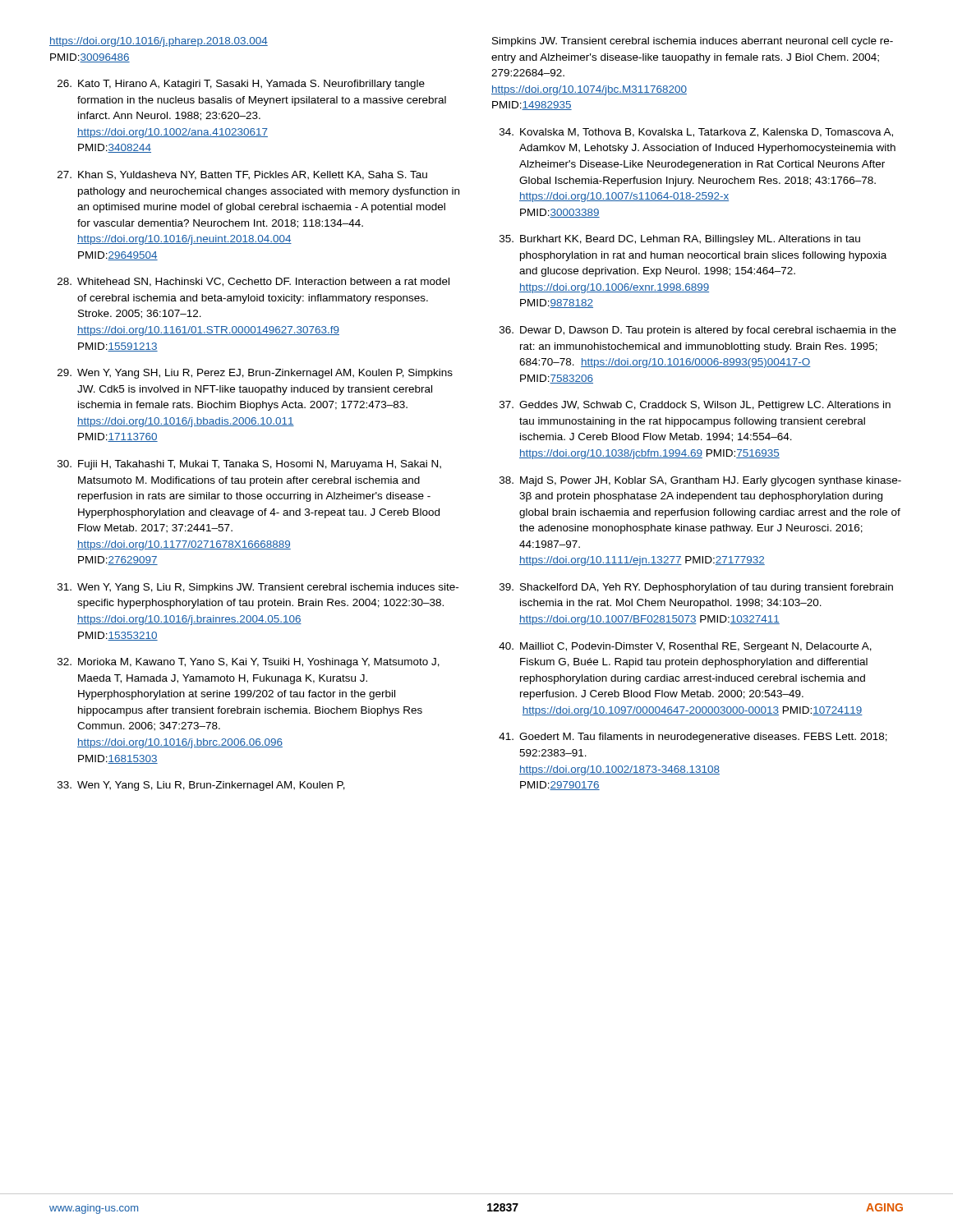Select the list item that says "36. Dewar D,"
Viewport: 953px width, 1232px height.
click(x=698, y=354)
